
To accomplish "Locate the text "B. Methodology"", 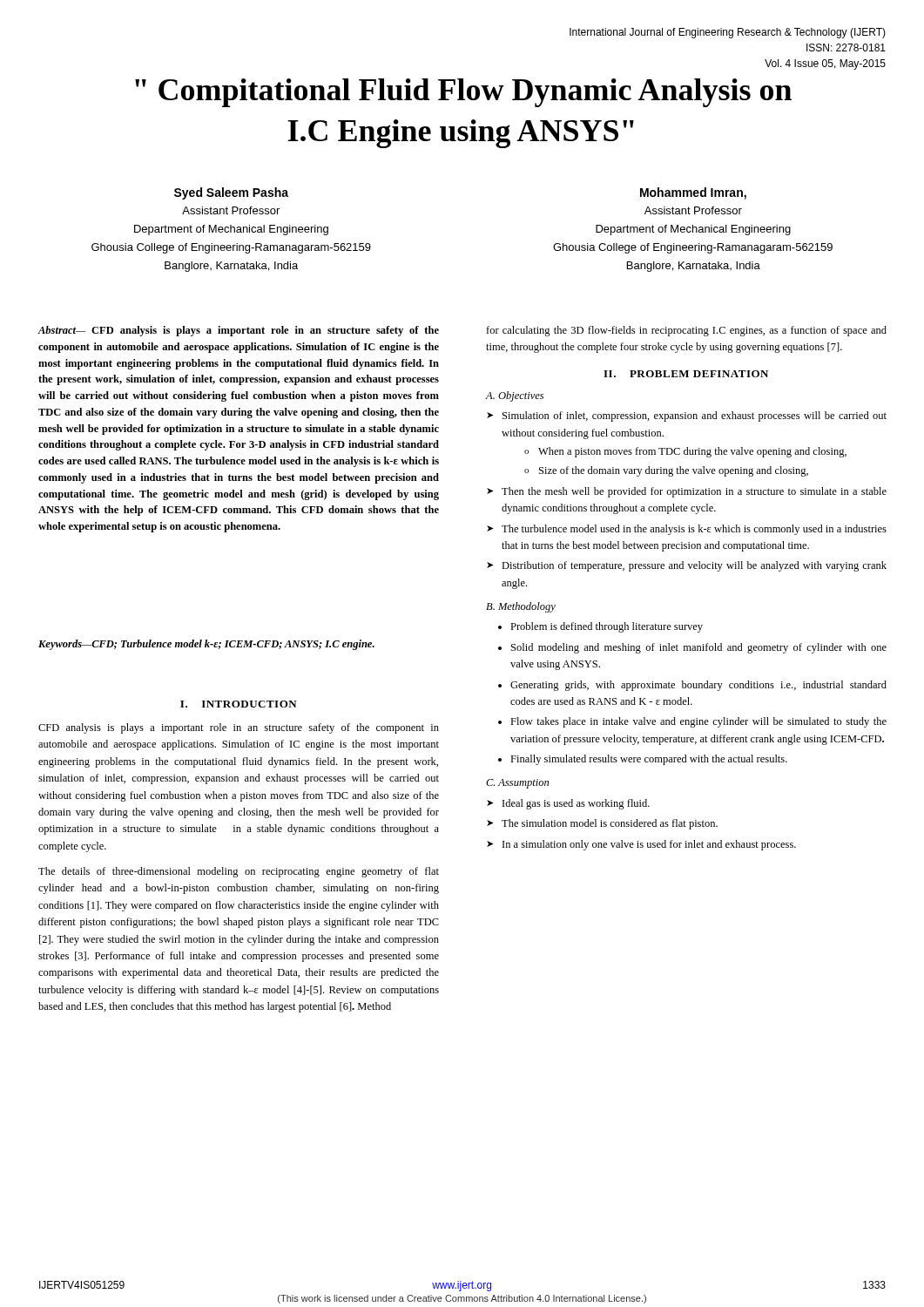I will pyautogui.click(x=521, y=606).
